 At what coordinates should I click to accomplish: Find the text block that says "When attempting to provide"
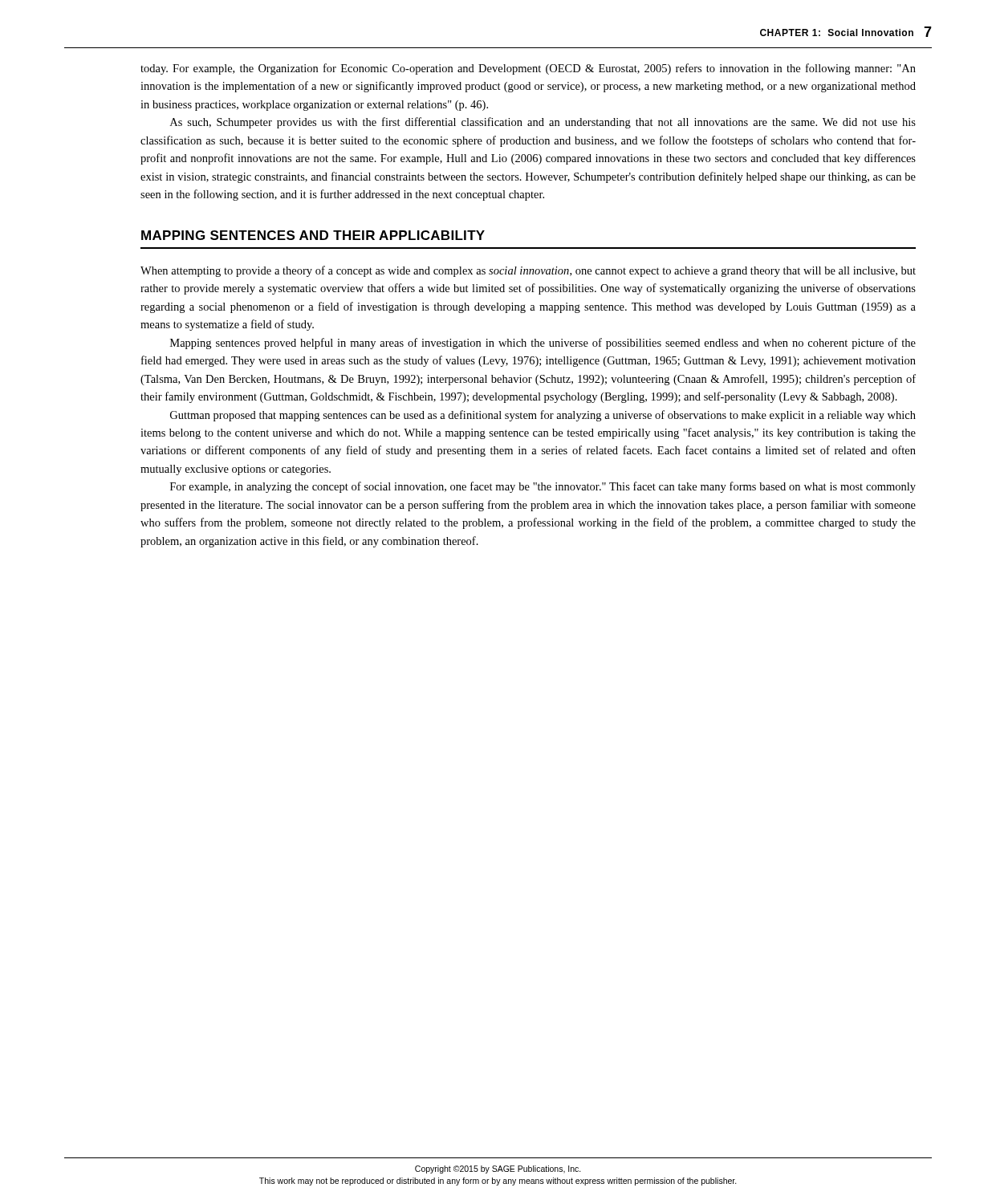coord(528,406)
